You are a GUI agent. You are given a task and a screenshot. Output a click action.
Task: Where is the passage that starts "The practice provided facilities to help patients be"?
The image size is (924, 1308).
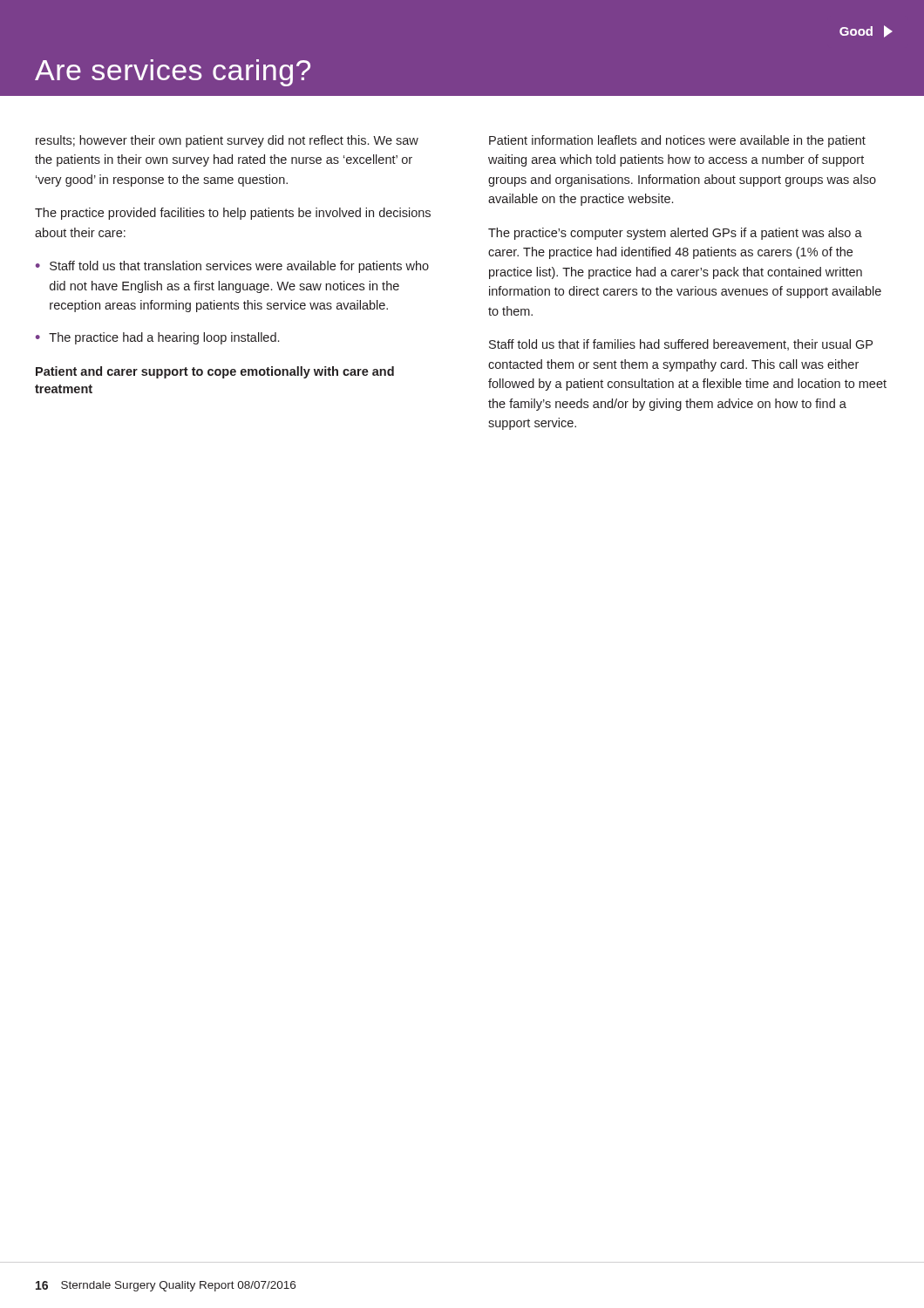coord(233,223)
